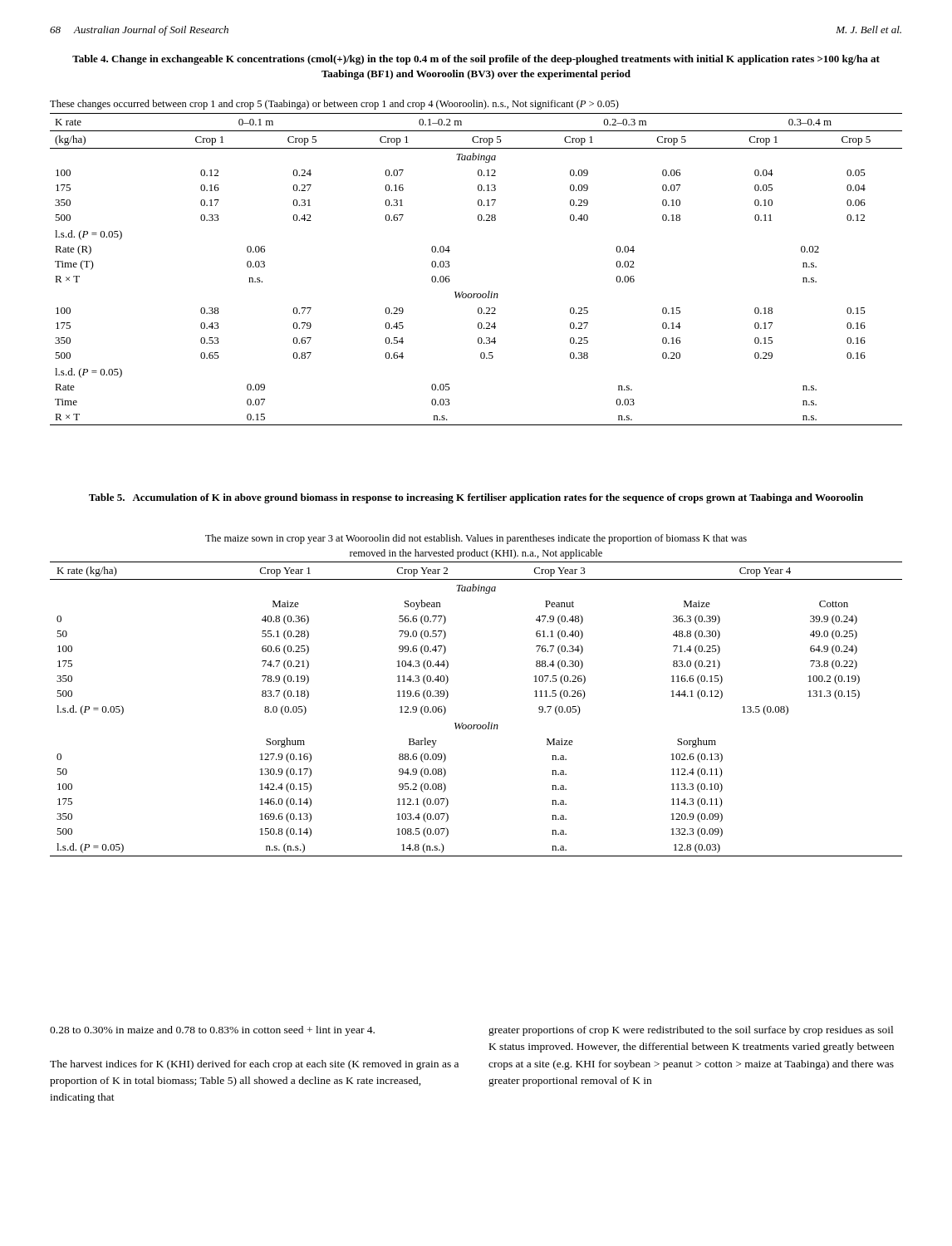Image resolution: width=952 pixels, height=1246 pixels.
Task: Find the region starting "28 to 0.30%"
Action: (254, 1063)
